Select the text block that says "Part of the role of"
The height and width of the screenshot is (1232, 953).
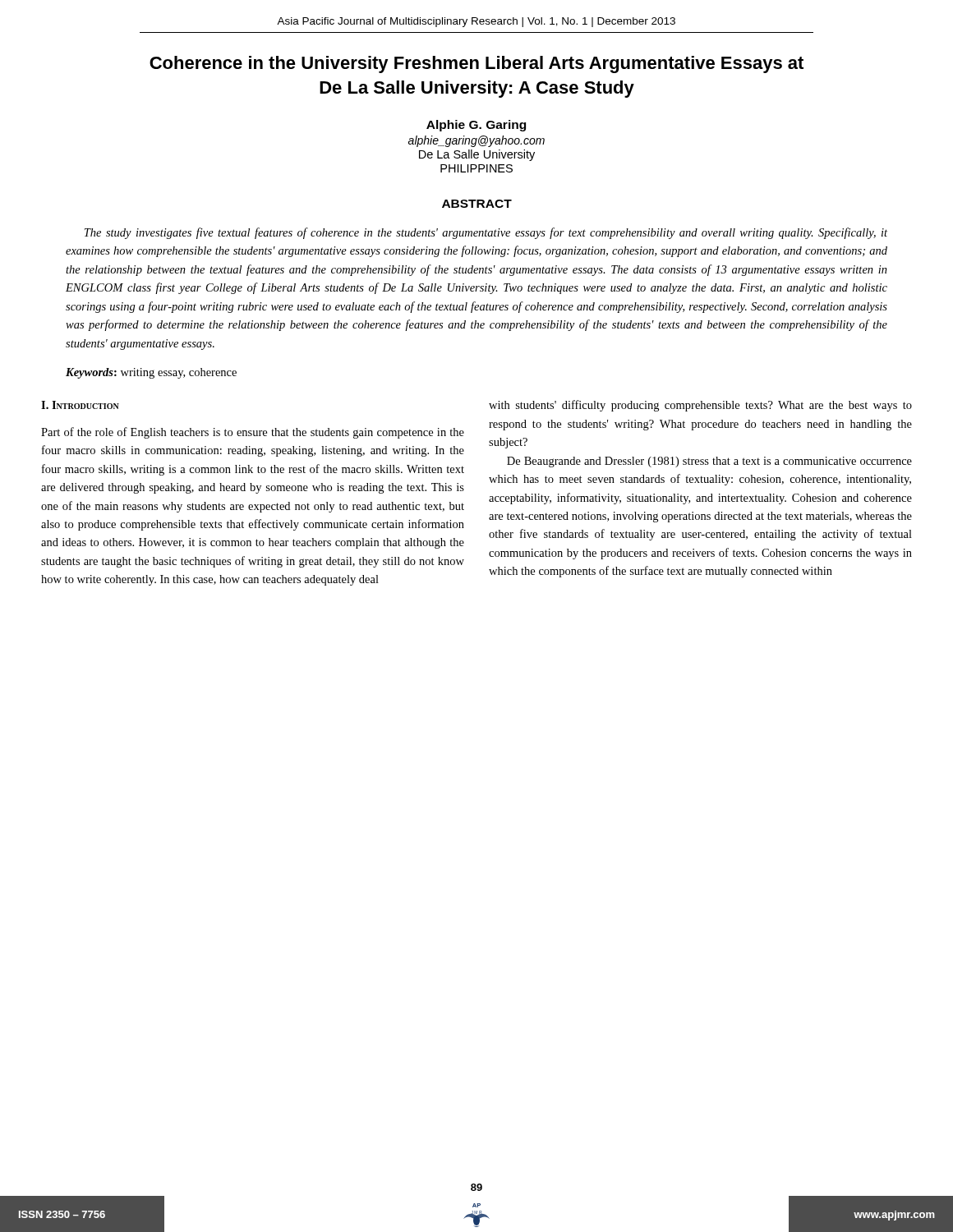pyautogui.click(x=253, y=506)
